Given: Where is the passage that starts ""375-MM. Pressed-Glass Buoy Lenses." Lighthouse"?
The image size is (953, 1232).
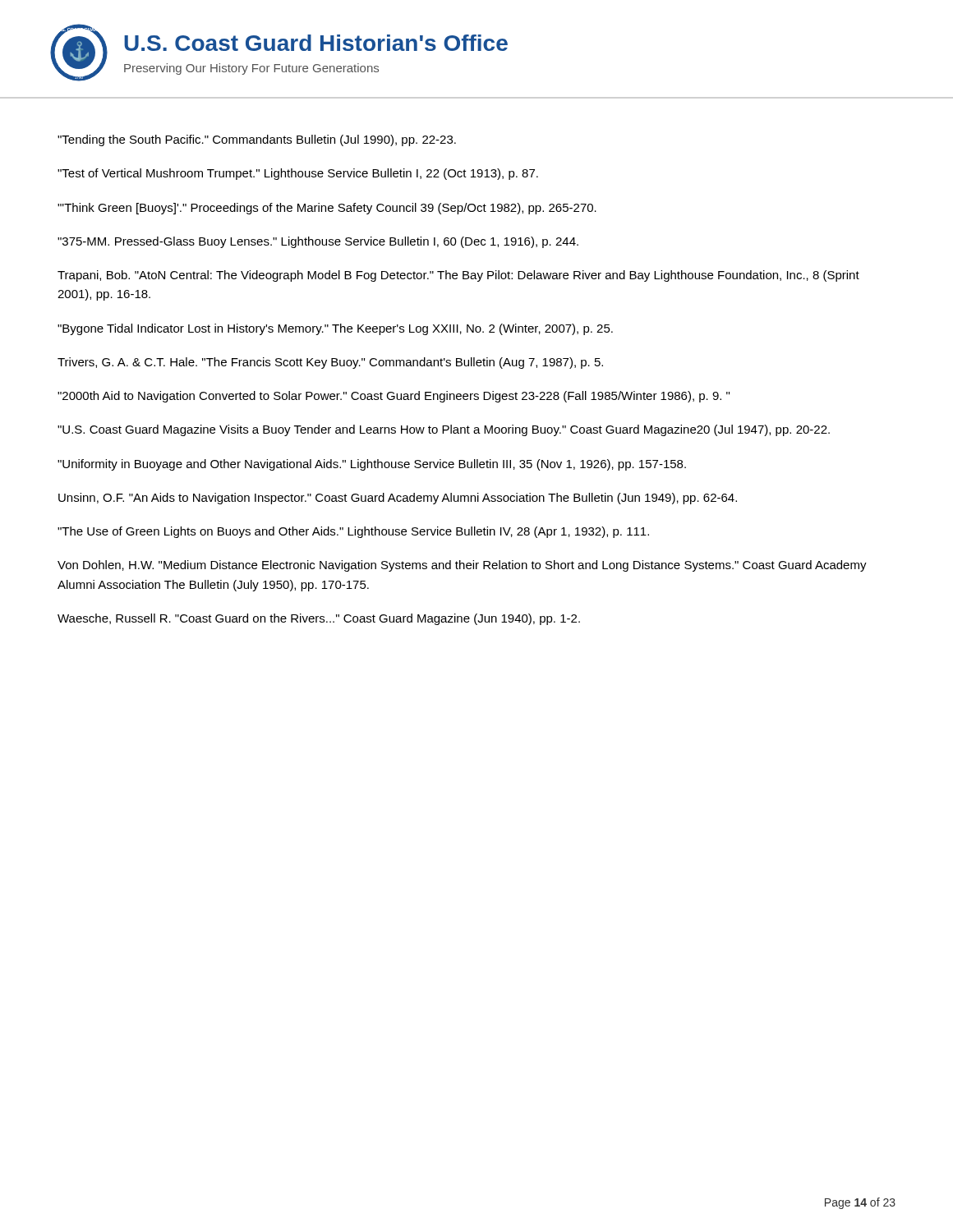Looking at the screenshot, I should (x=318, y=241).
